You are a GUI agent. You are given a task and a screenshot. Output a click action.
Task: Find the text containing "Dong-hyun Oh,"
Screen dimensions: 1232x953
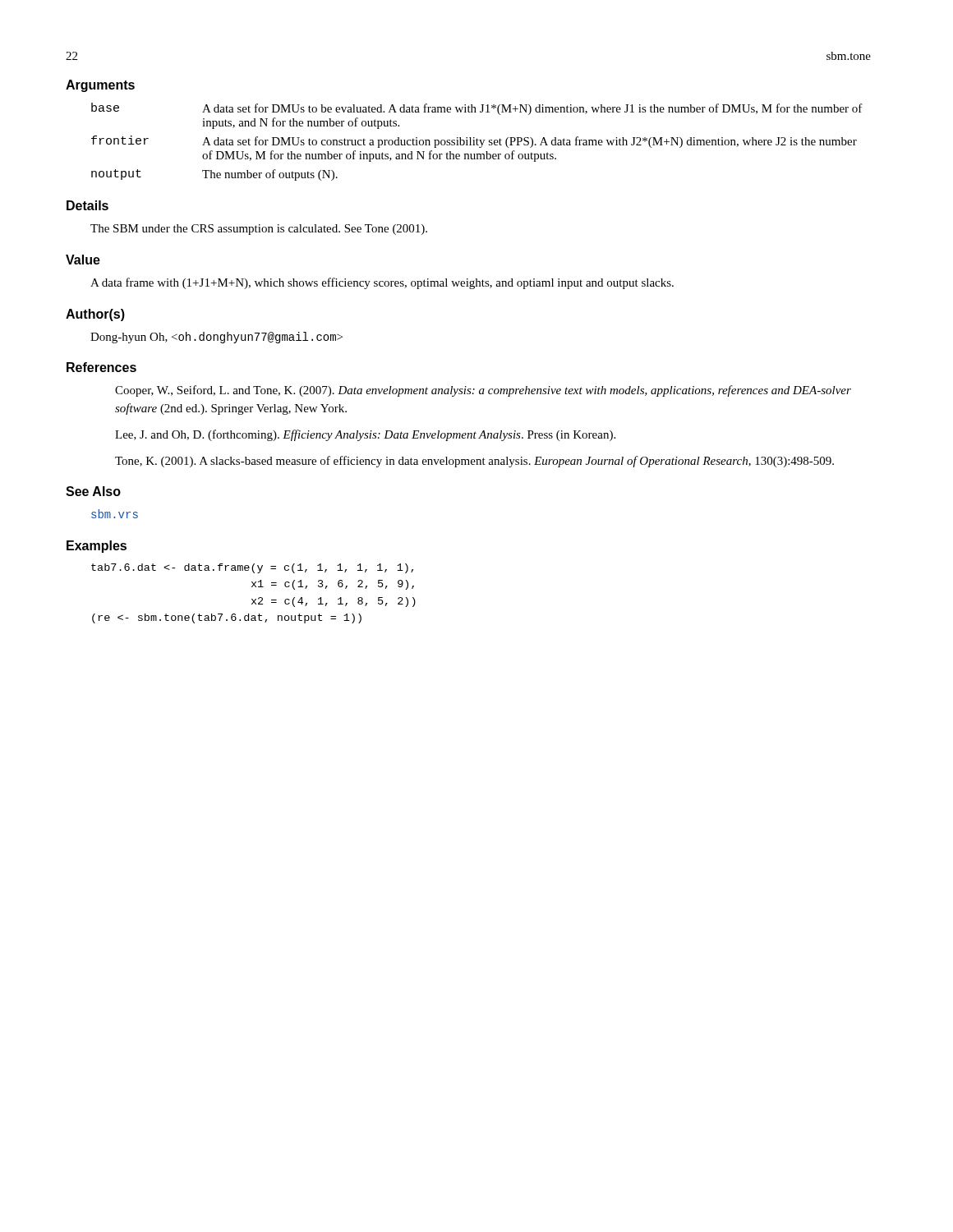click(216, 338)
